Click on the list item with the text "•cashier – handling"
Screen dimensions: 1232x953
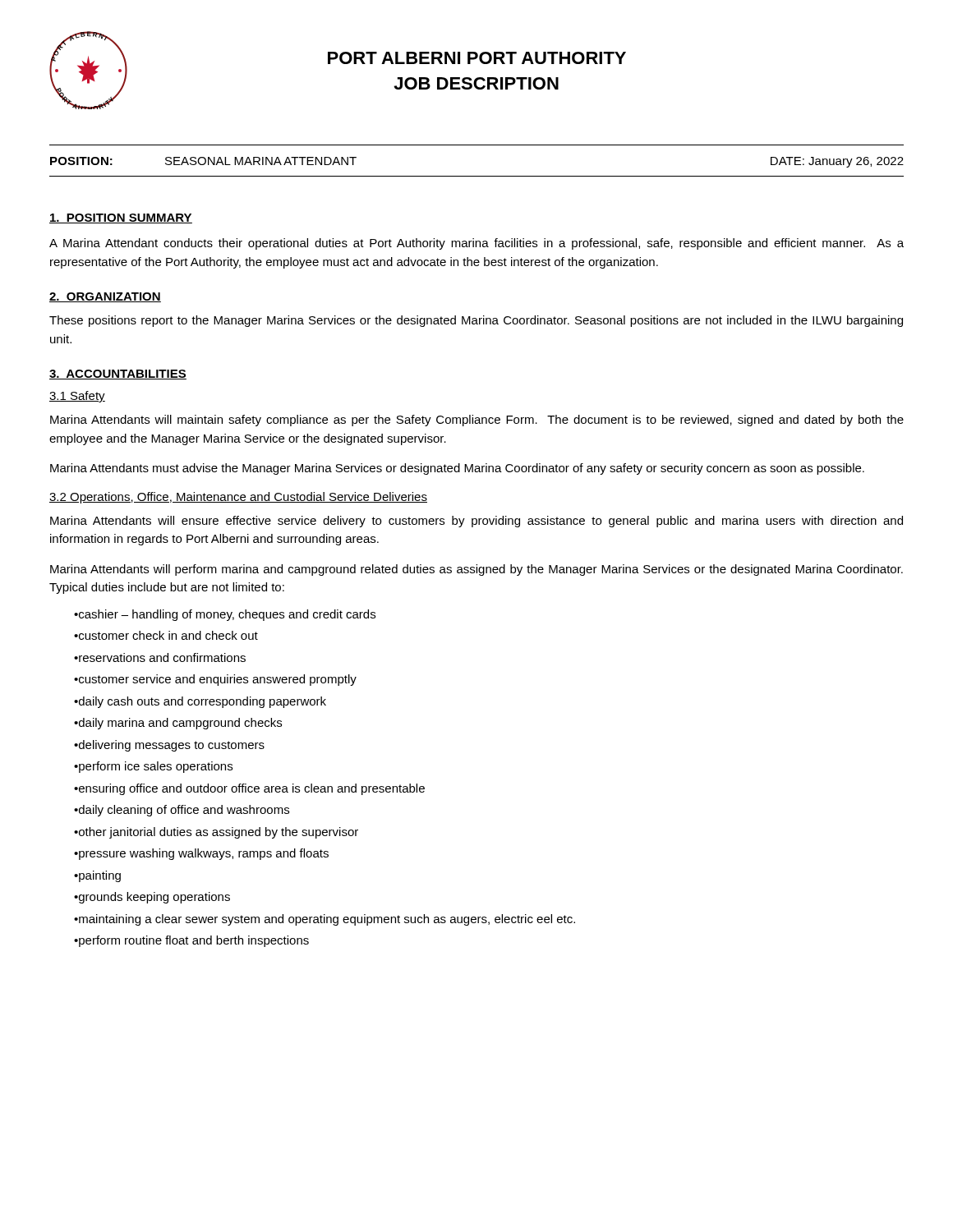(225, 615)
